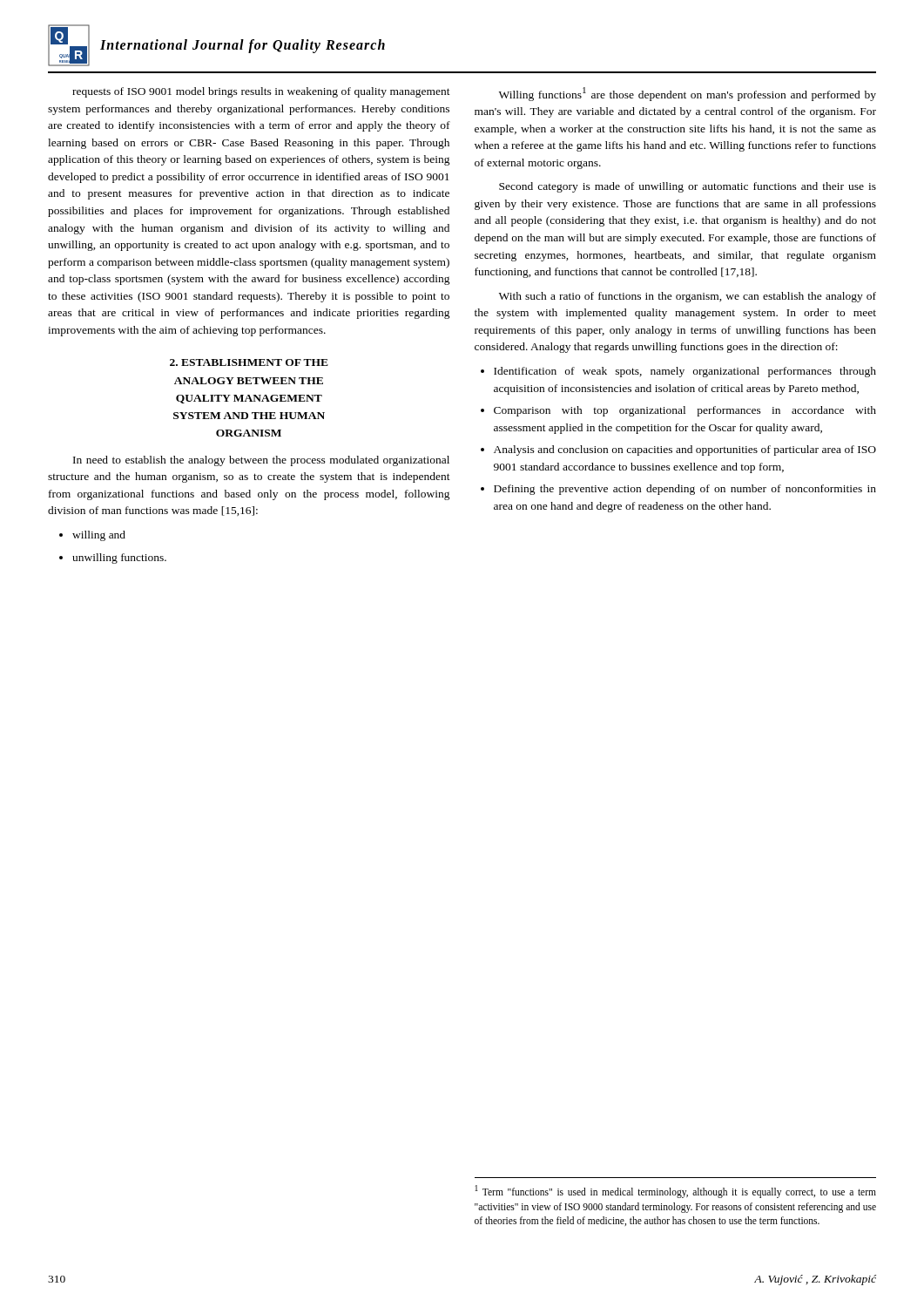Find the passage starting "Defining the preventive action depending"
924x1307 pixels.
coord(675,497)
